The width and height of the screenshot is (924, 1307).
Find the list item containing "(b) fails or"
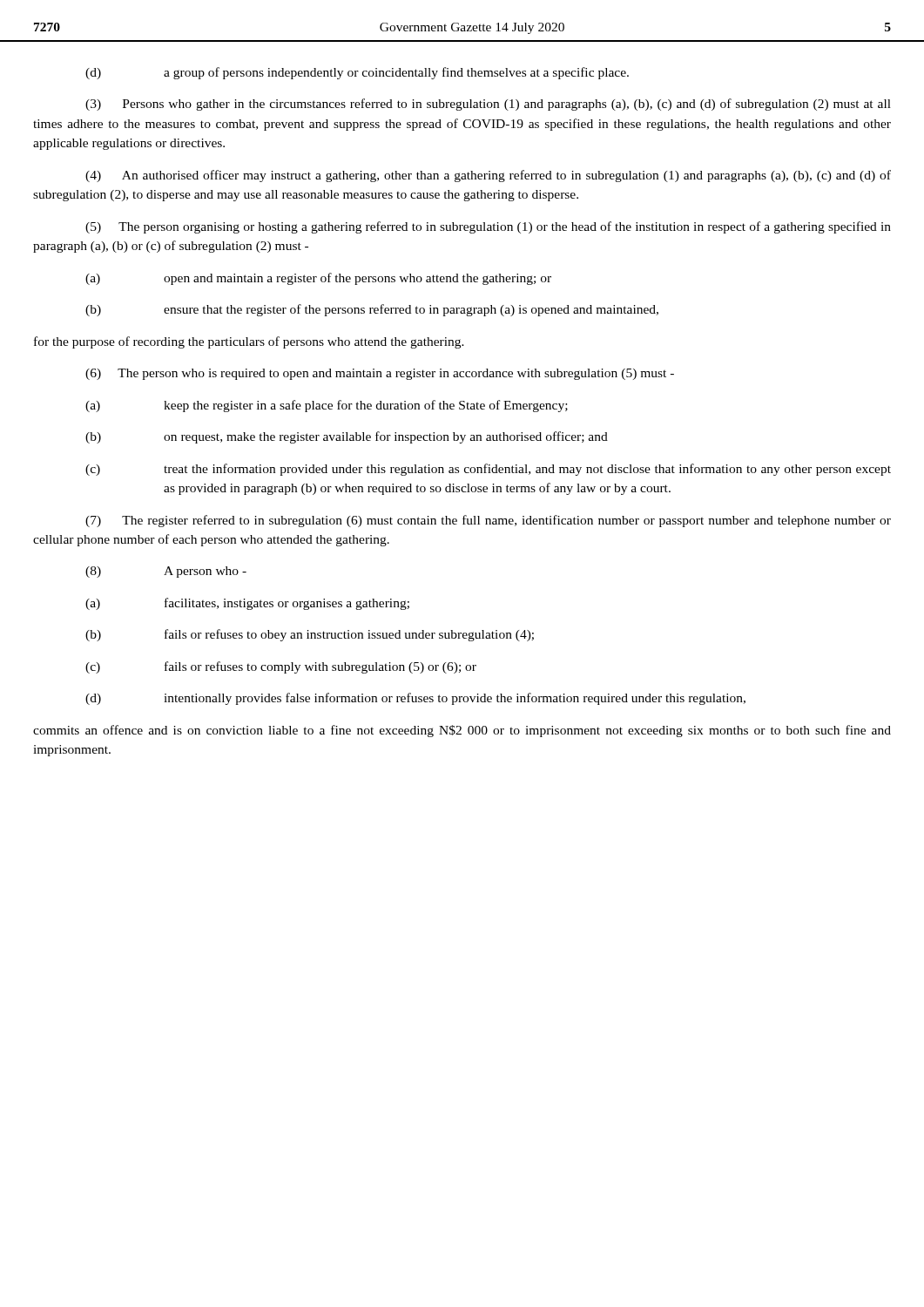[462, 635]
